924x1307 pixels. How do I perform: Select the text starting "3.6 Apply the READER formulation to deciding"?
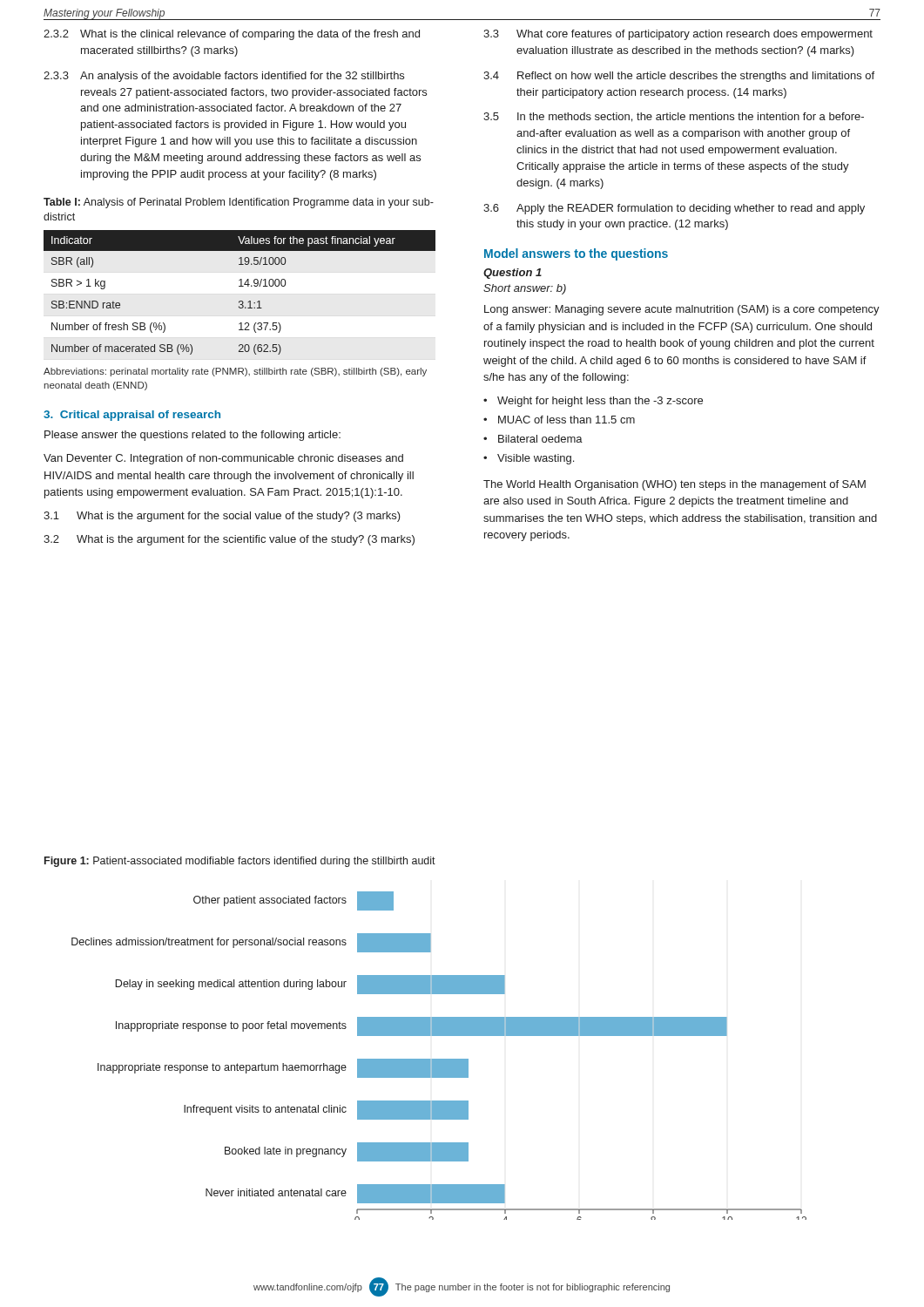pos(682,217)
